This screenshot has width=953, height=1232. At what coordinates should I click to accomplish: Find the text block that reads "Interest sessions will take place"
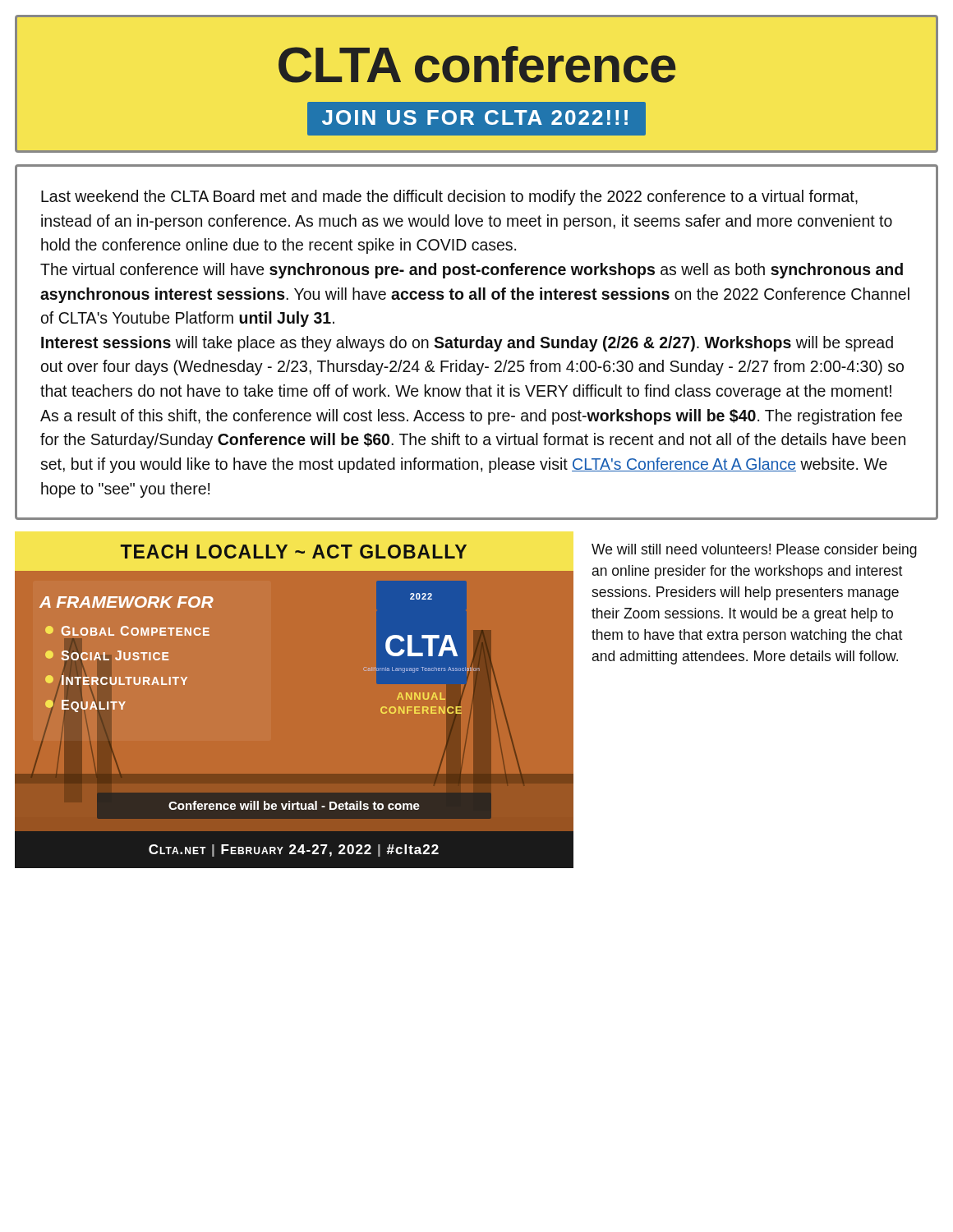pyautogui.click(x=476, y=367)
